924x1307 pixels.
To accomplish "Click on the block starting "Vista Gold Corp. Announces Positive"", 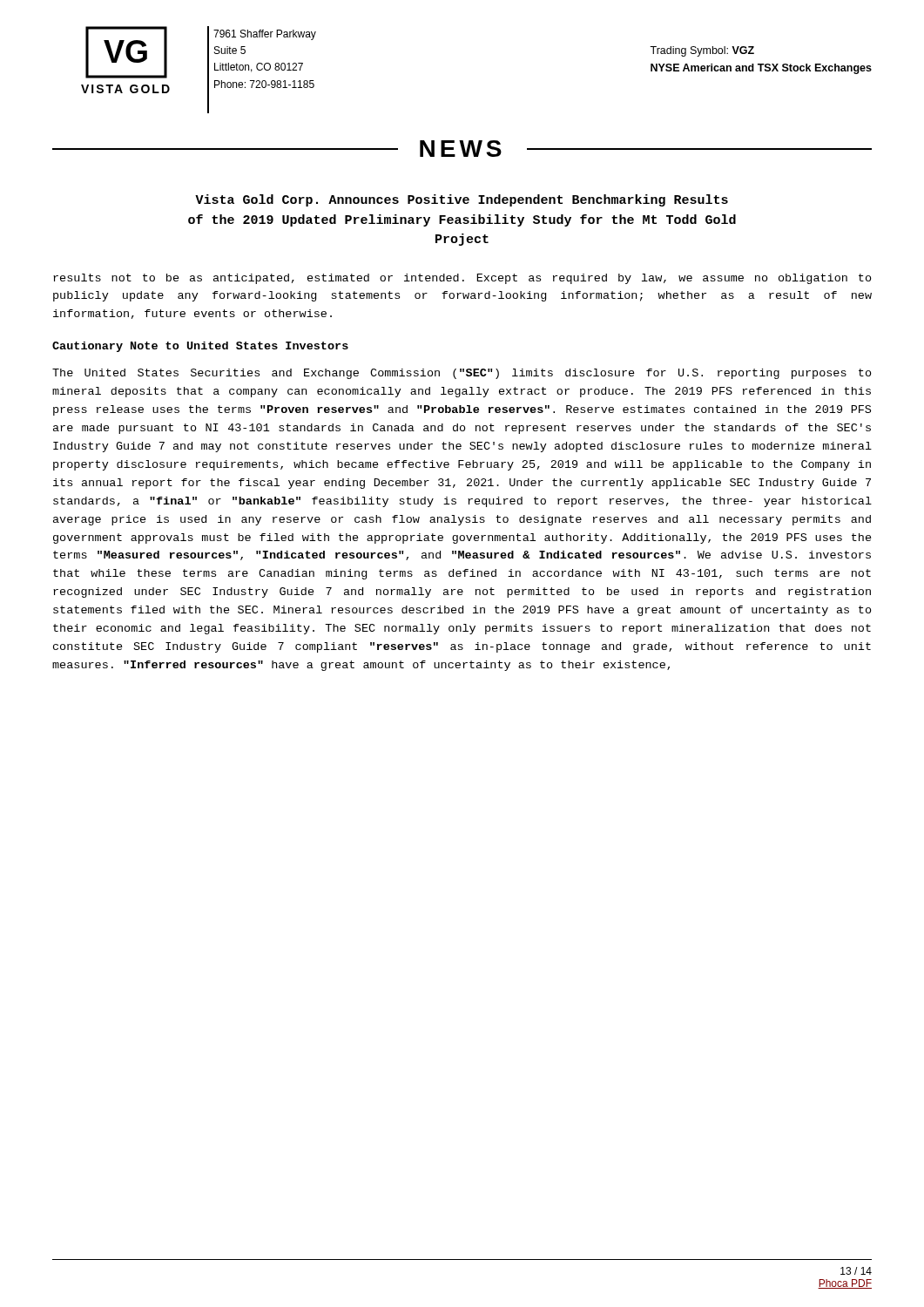I will [462, 220].
